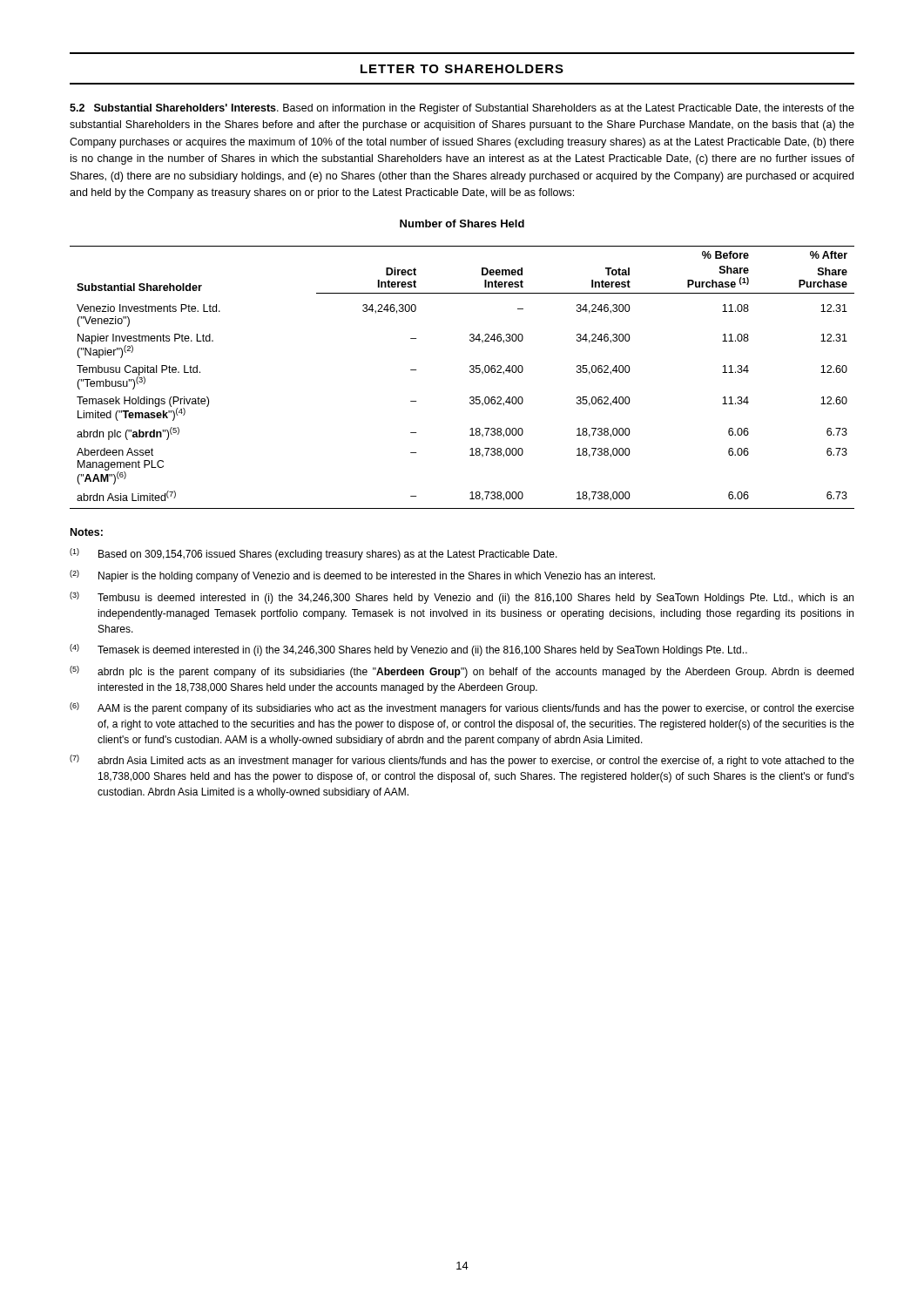The image size is (924, 1307).
Task: Locate the footnote that reads "(5) abrdn plc"
Action: [x=462, y=679]
